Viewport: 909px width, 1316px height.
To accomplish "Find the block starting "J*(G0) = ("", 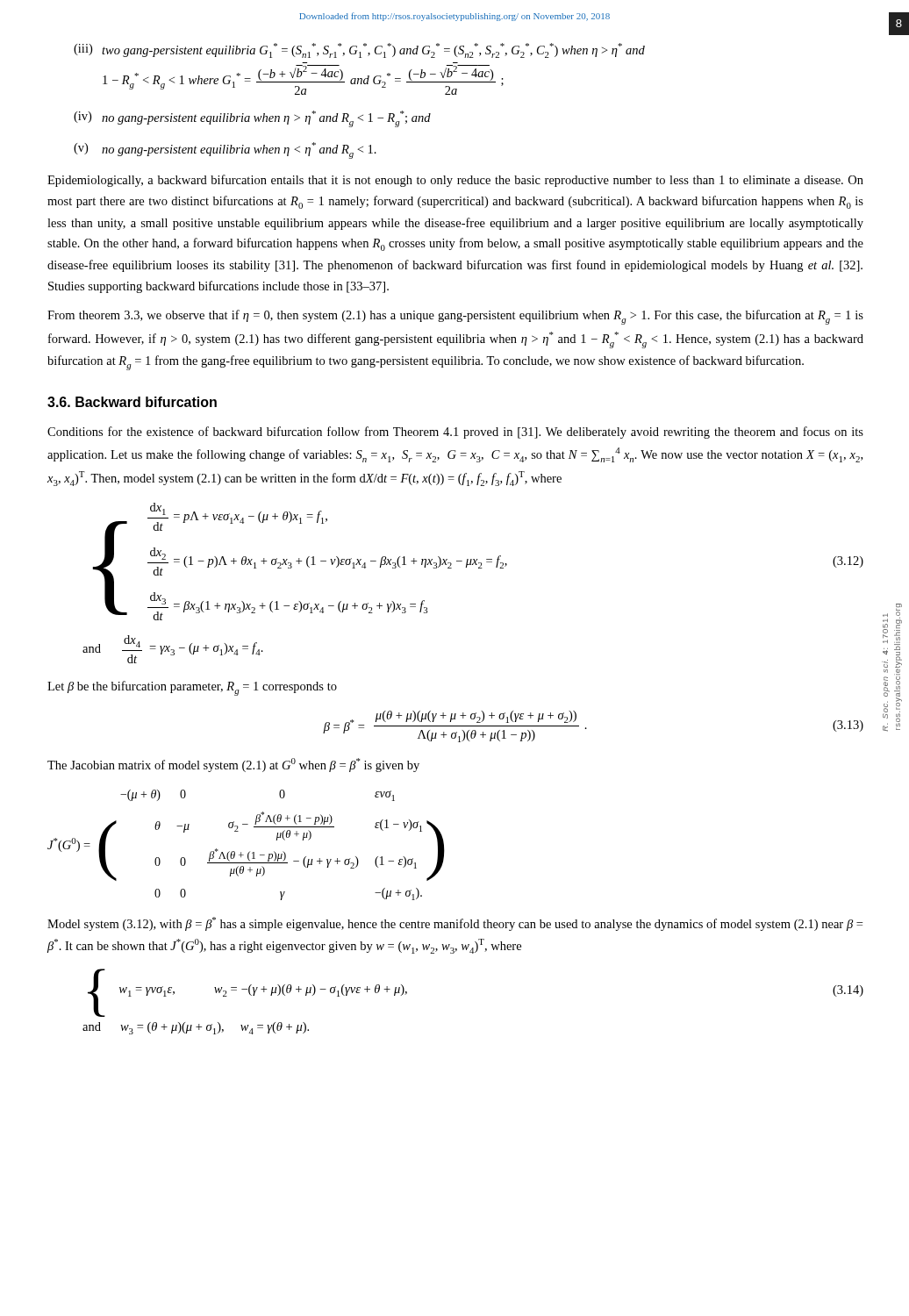I will click(x=247, y=844).
